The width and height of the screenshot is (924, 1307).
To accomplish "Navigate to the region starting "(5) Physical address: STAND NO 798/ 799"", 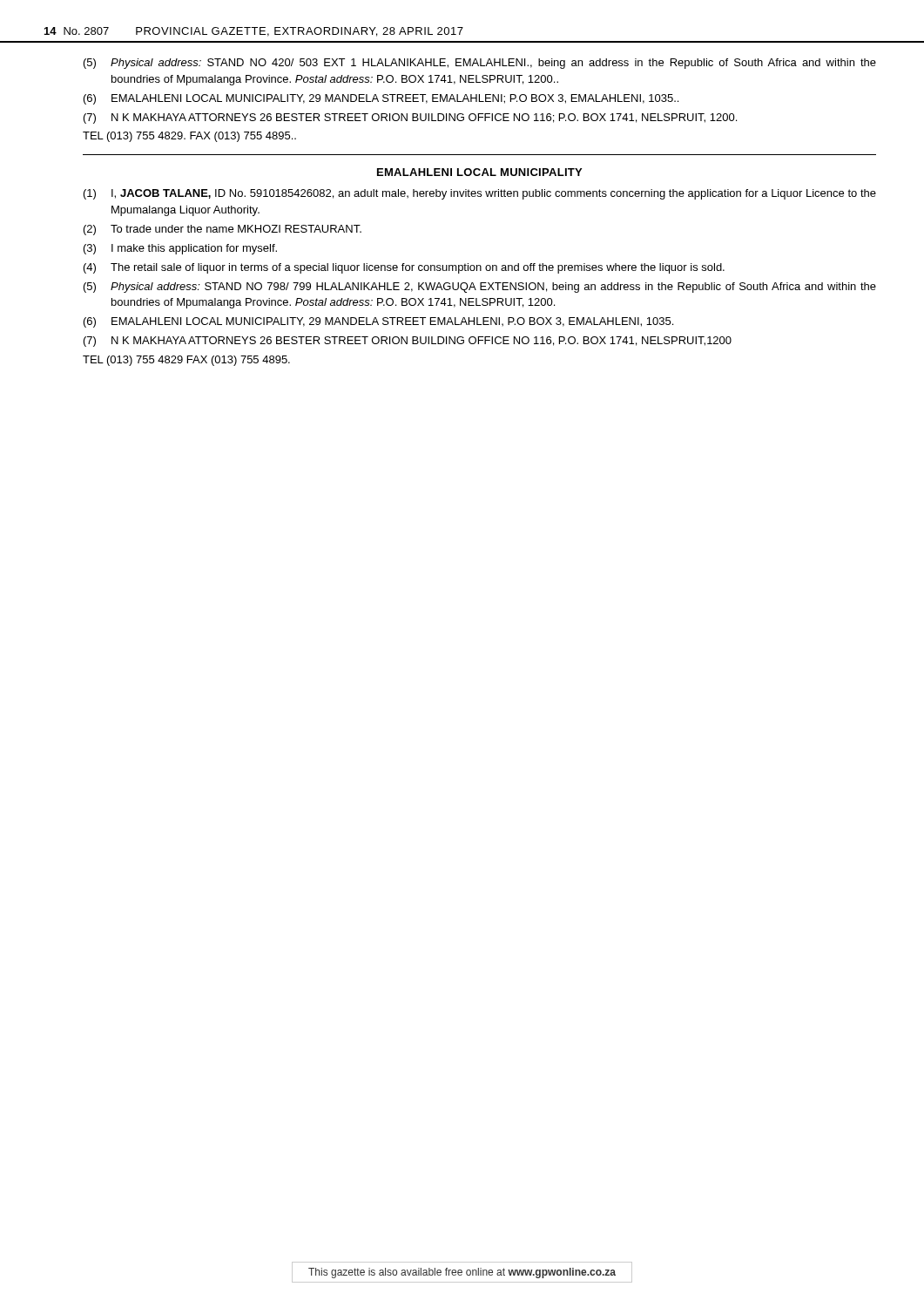I will click(479, 295).
